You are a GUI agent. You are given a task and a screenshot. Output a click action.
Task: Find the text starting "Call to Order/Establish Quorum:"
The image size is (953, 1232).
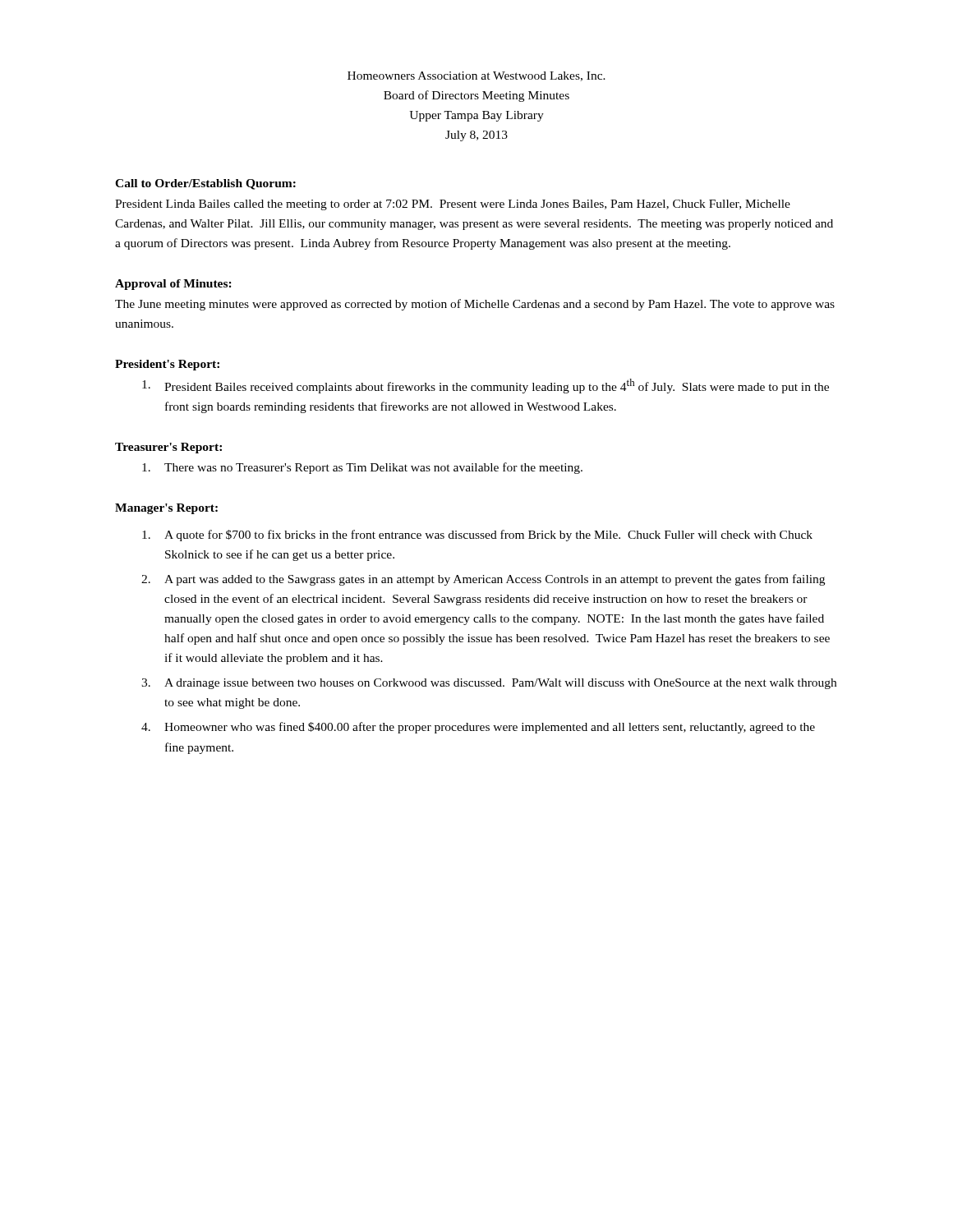tap(206, 183)
